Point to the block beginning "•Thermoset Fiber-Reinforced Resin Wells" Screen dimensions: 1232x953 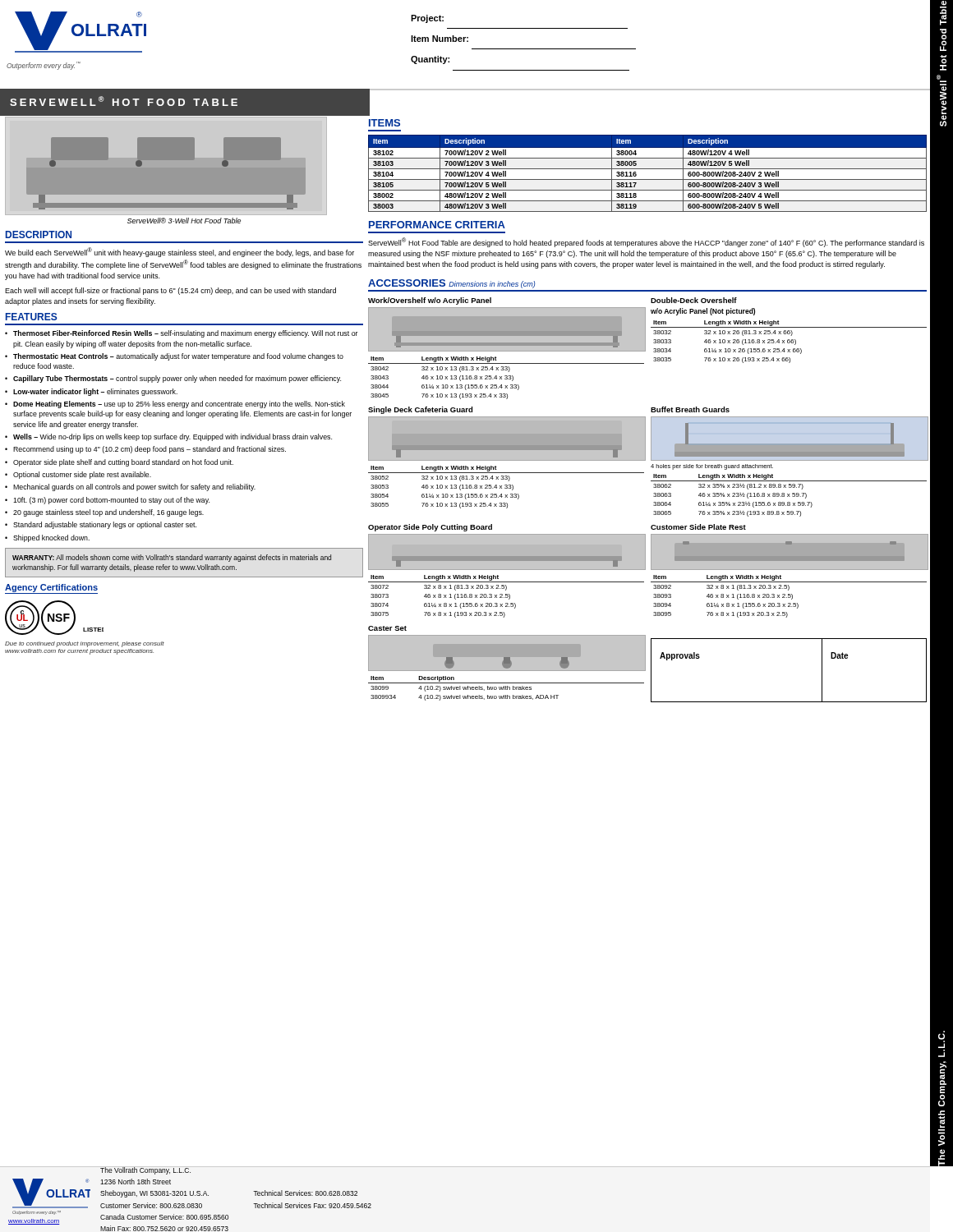181,338
